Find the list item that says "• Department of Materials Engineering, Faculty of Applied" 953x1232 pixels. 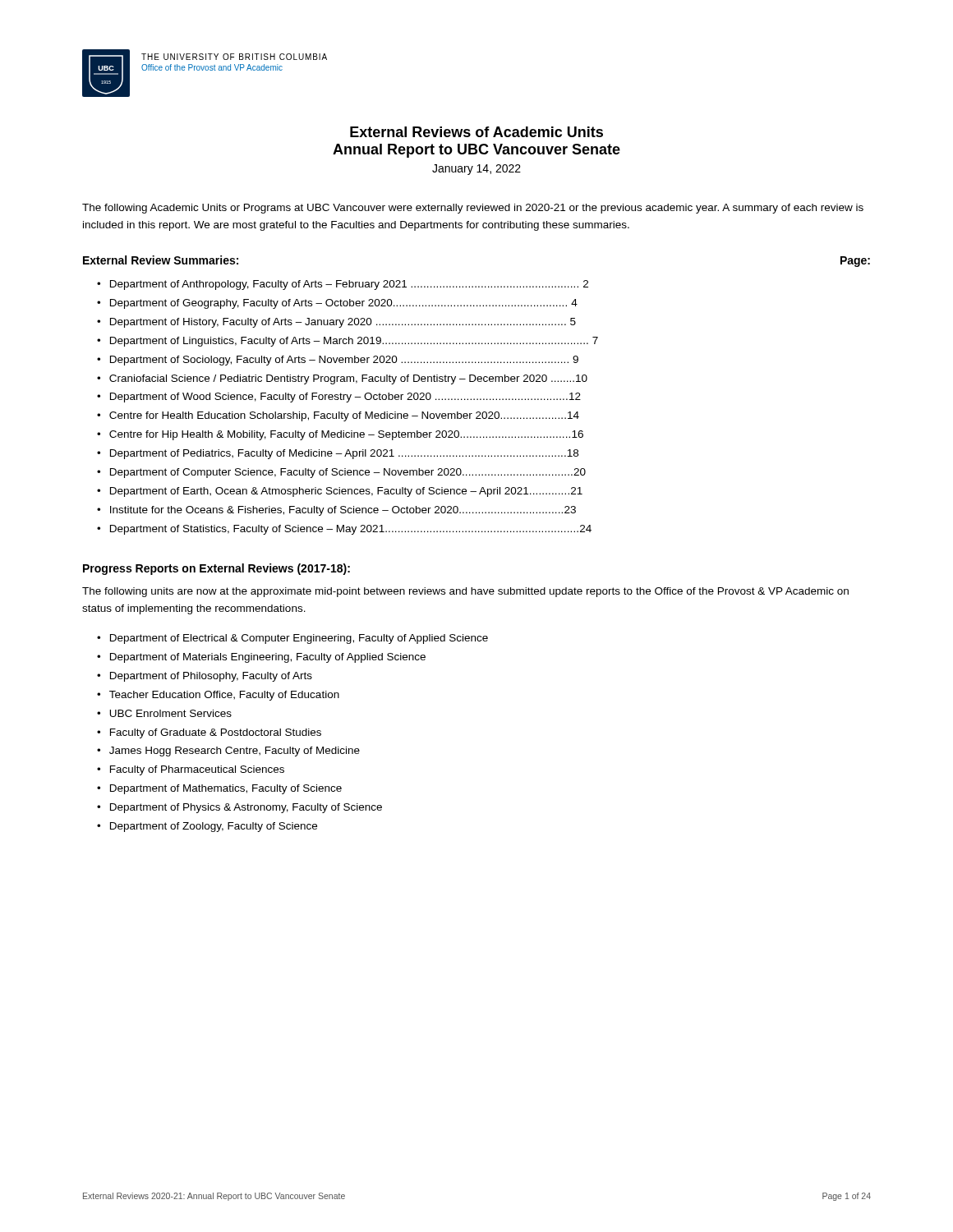261,657
